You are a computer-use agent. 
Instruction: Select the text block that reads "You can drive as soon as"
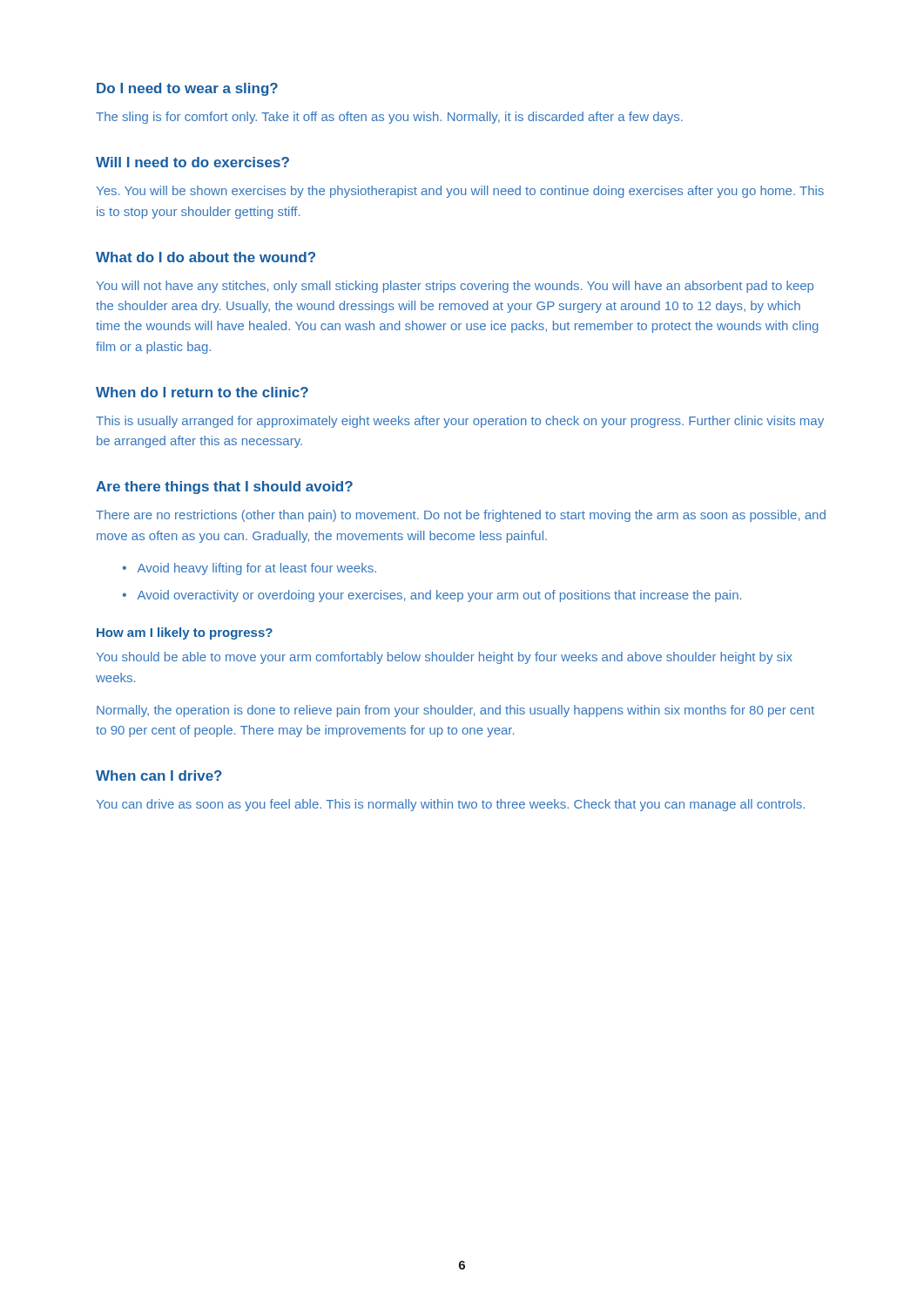pos(451,804)
